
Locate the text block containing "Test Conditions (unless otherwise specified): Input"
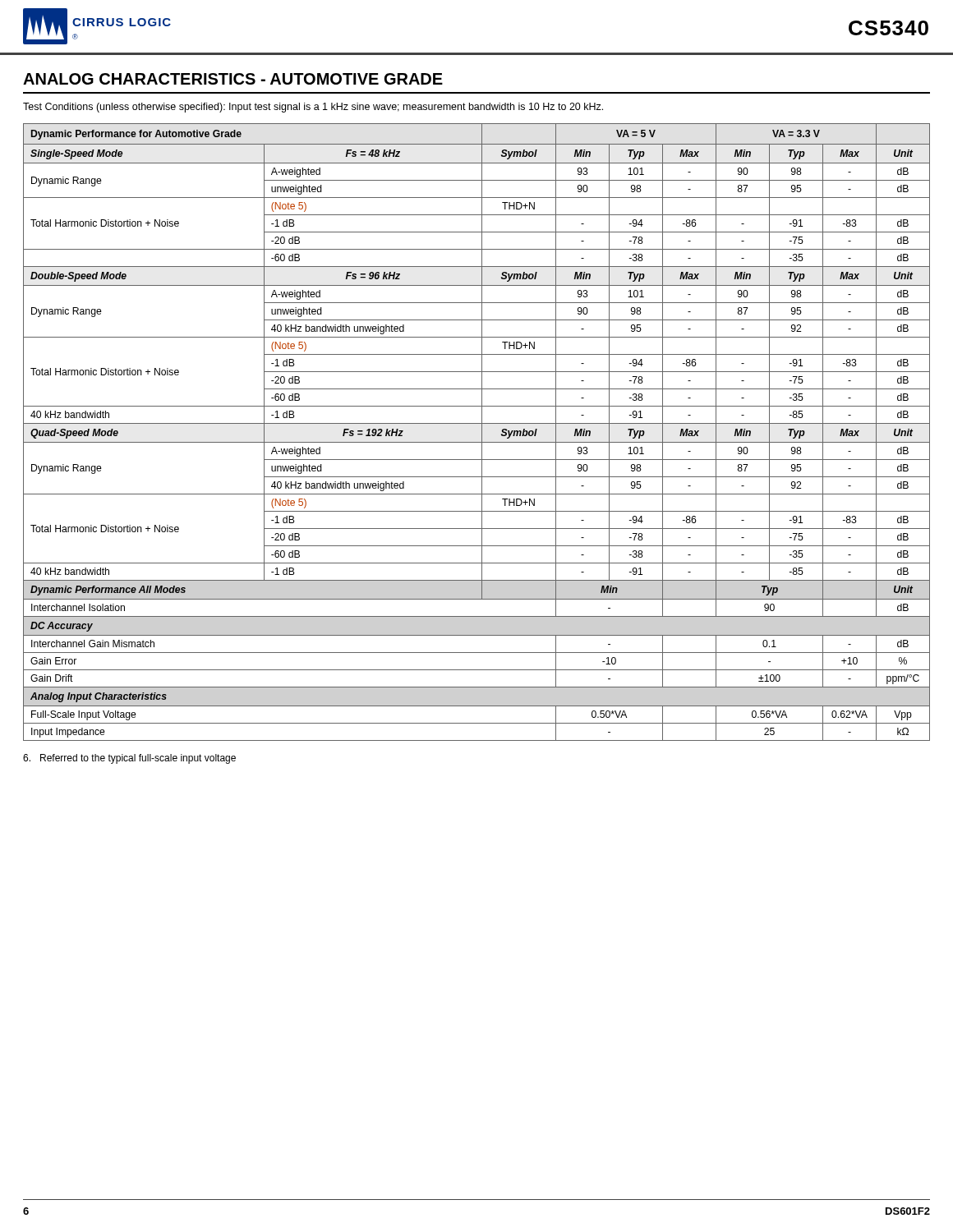pyautogui.click(x=314, y=107)
